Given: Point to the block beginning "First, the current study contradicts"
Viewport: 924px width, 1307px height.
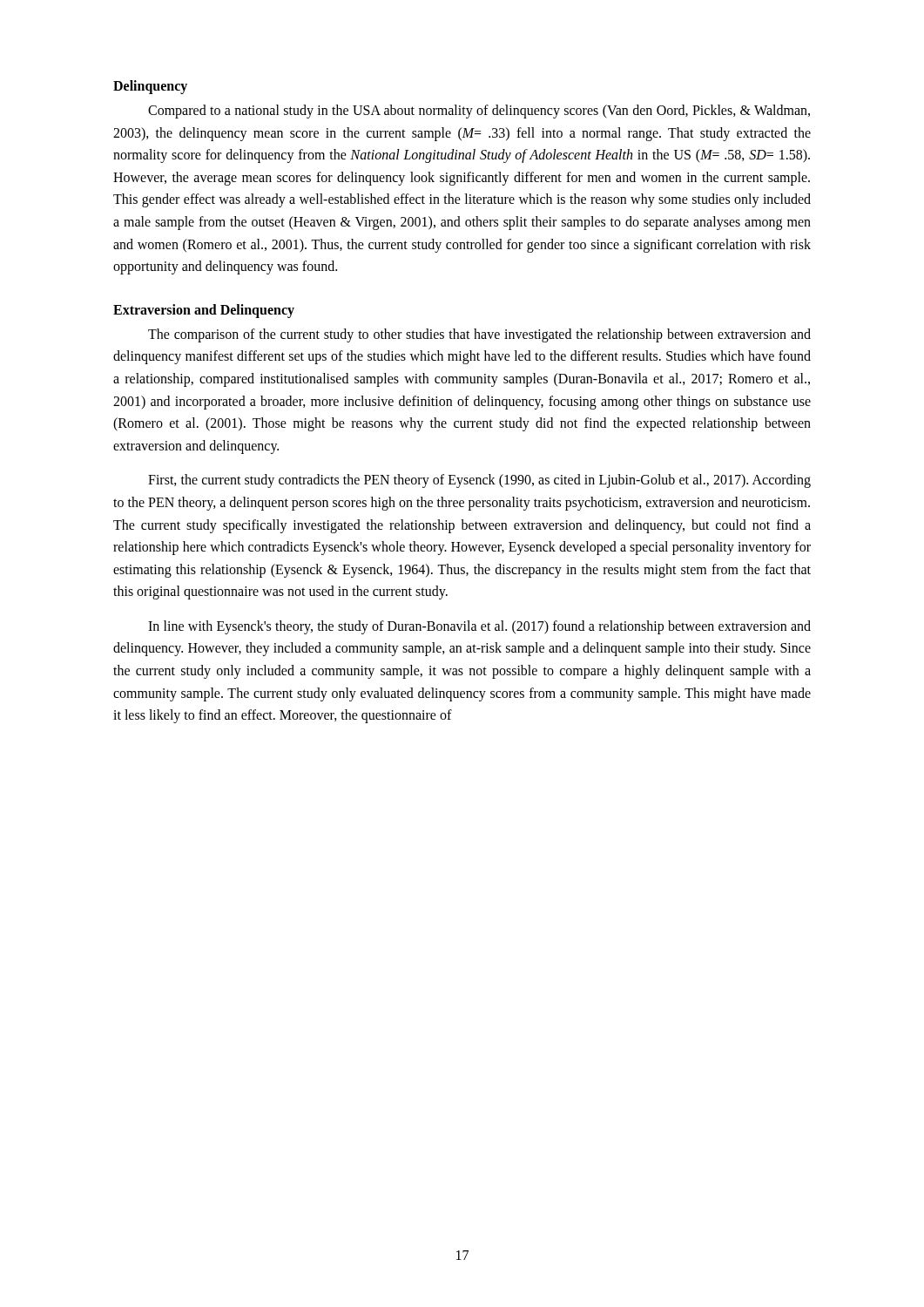Looking at the screenshot, I should [462, 536].
